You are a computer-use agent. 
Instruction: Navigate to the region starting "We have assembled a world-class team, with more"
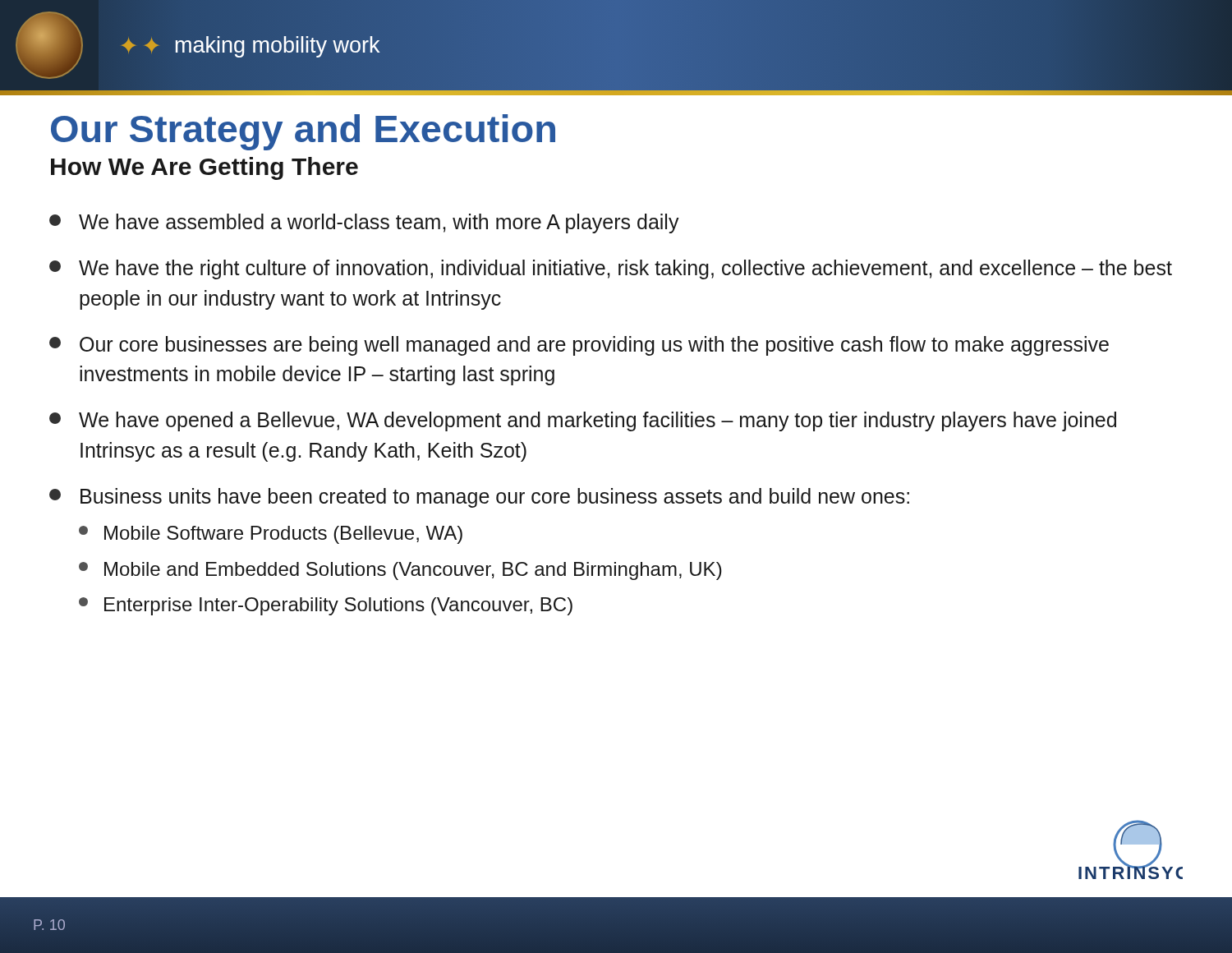pos(364,222)
